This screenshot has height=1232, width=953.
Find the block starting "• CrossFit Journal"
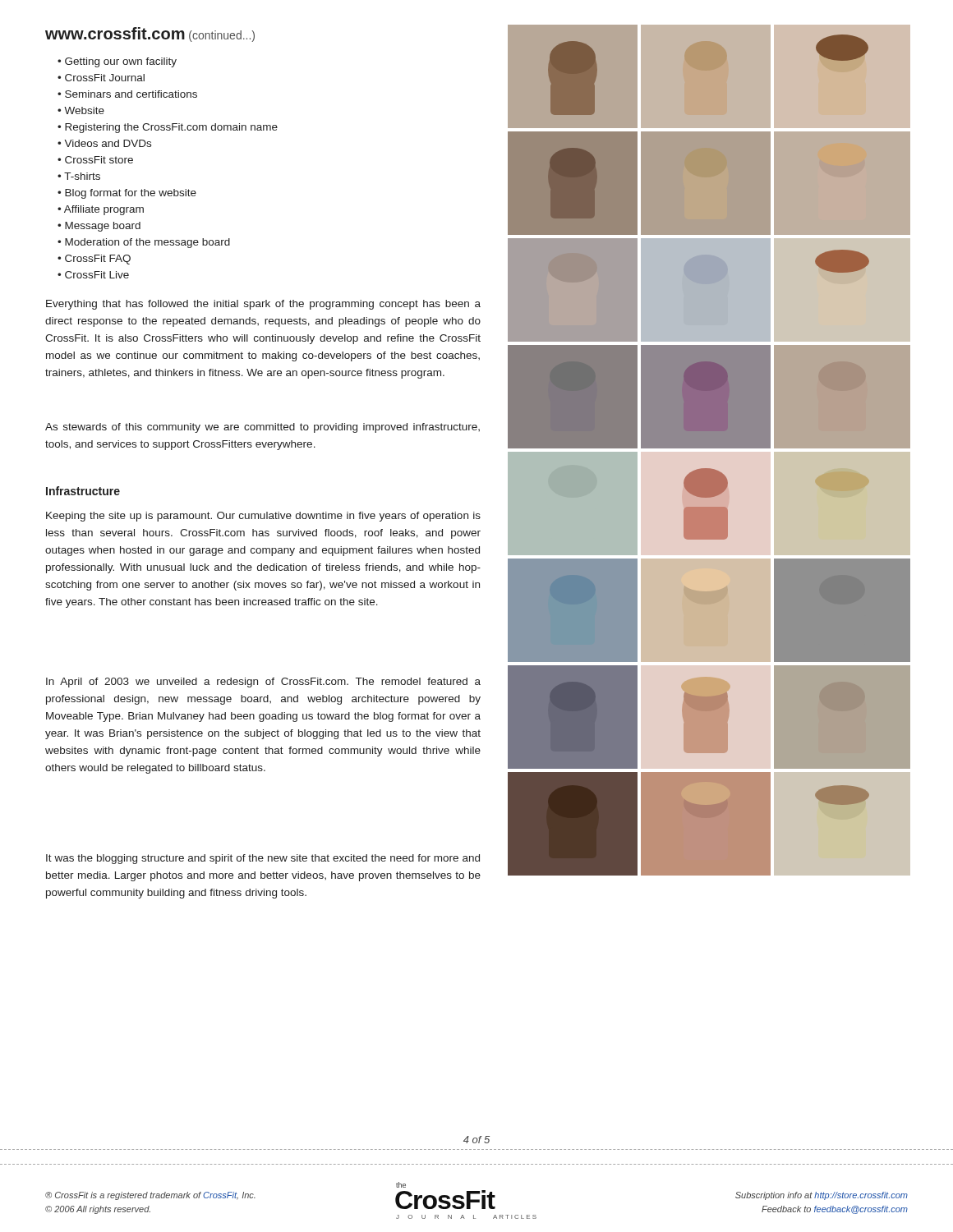pyautogui.click(x=101, y=78)
